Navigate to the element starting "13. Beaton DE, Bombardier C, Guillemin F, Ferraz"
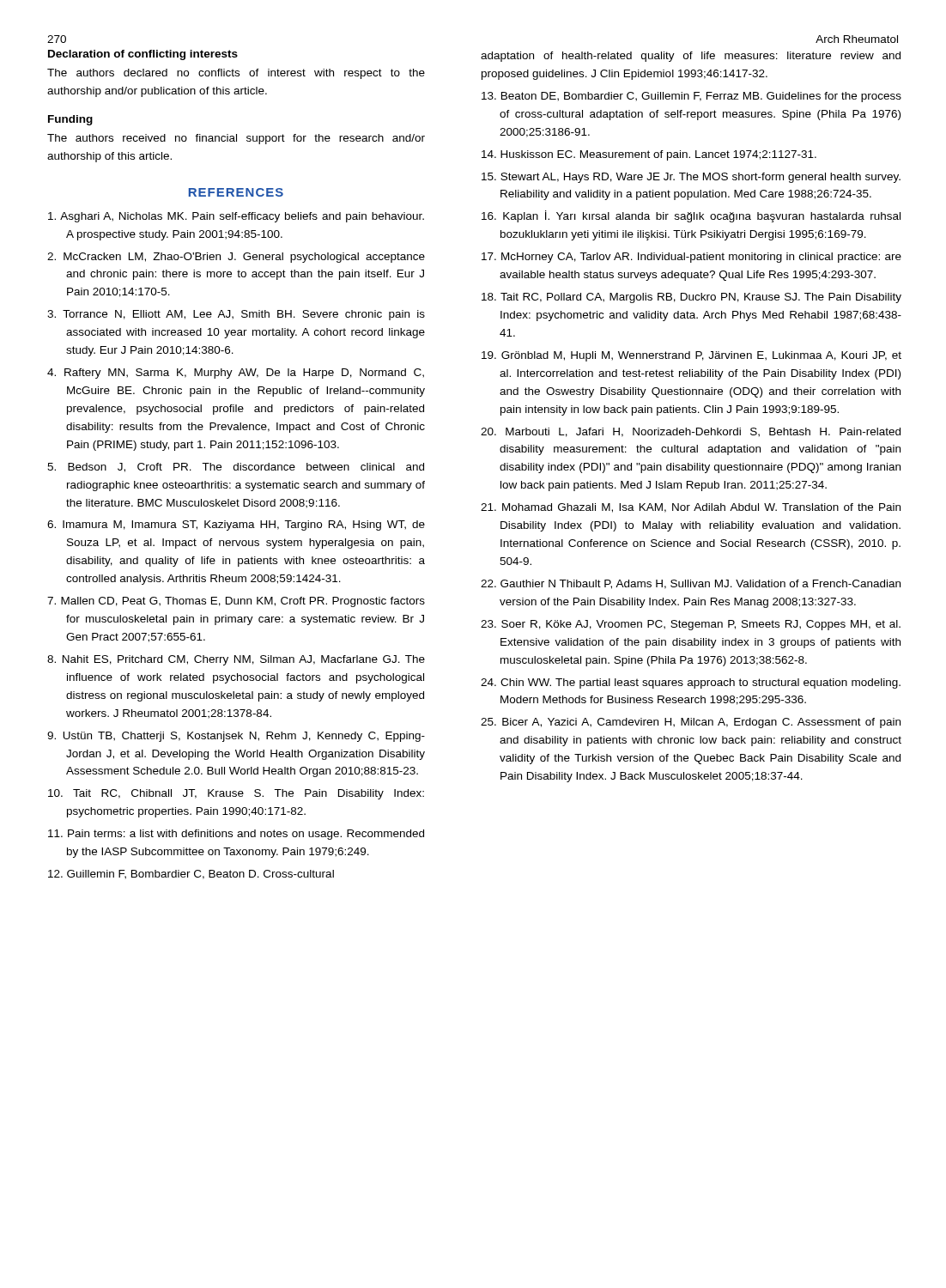 pyautogui.click(x=691, y=114)
